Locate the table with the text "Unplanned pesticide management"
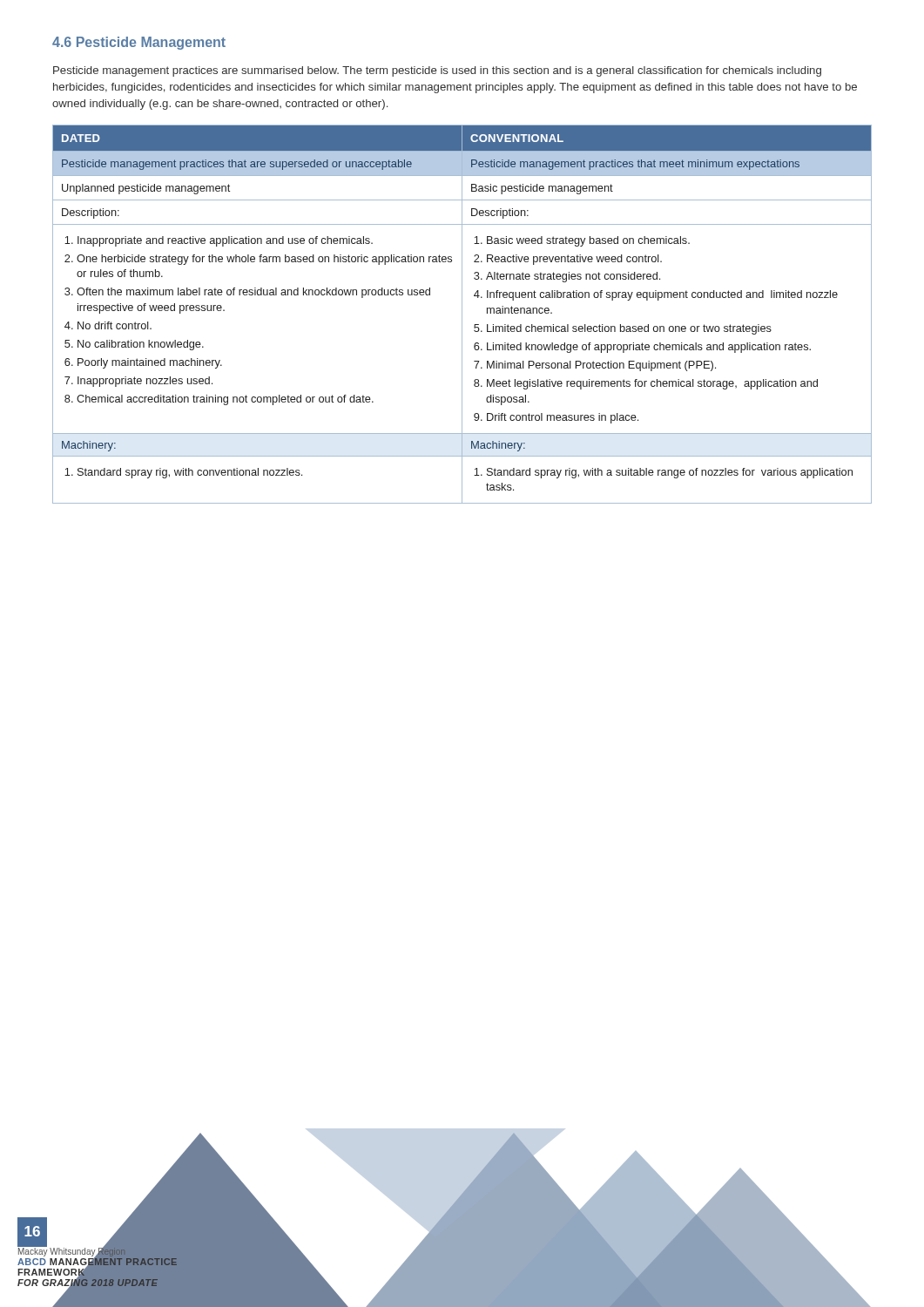 coord(462,314)
